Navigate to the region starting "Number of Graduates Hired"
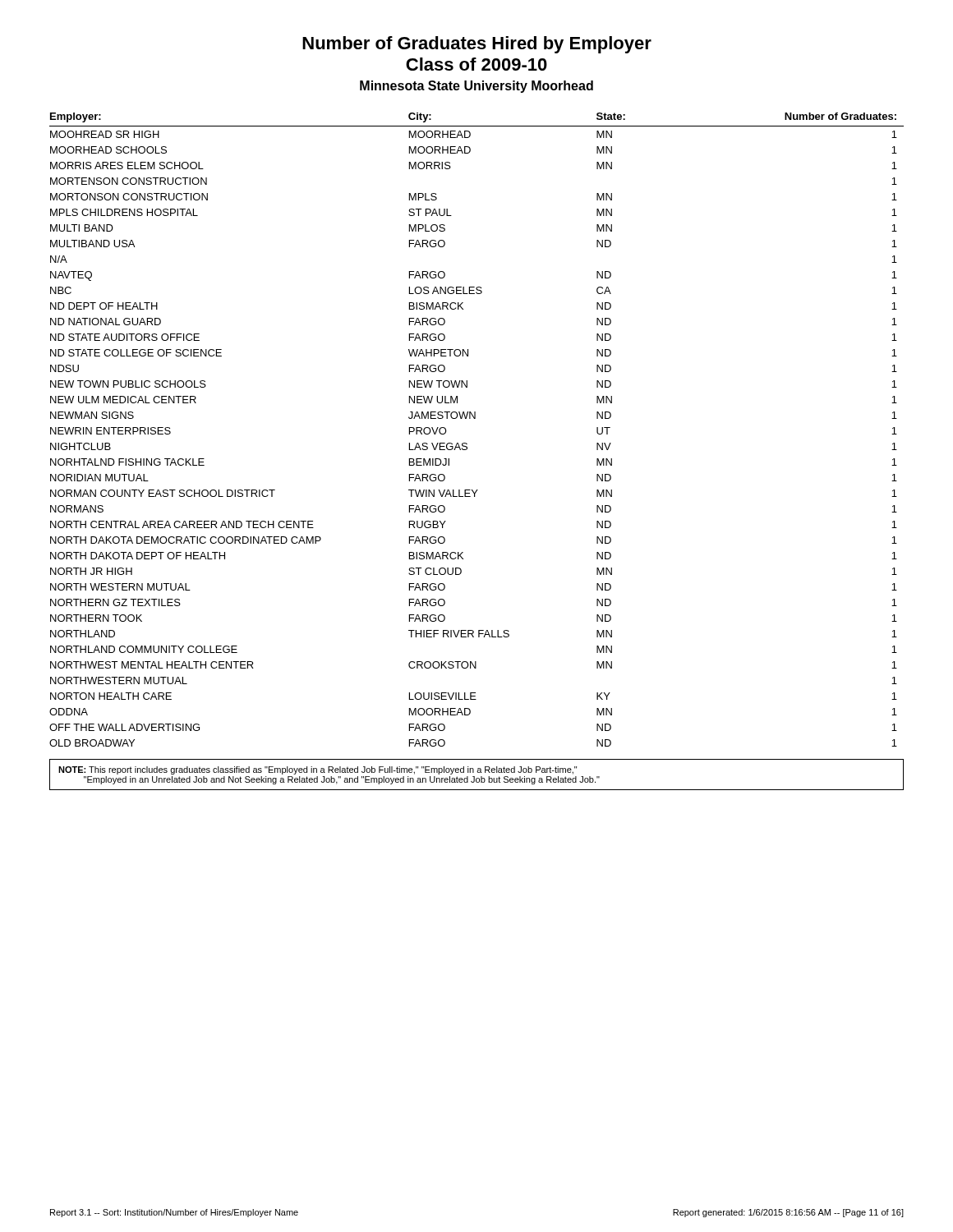 coord(476,54)
